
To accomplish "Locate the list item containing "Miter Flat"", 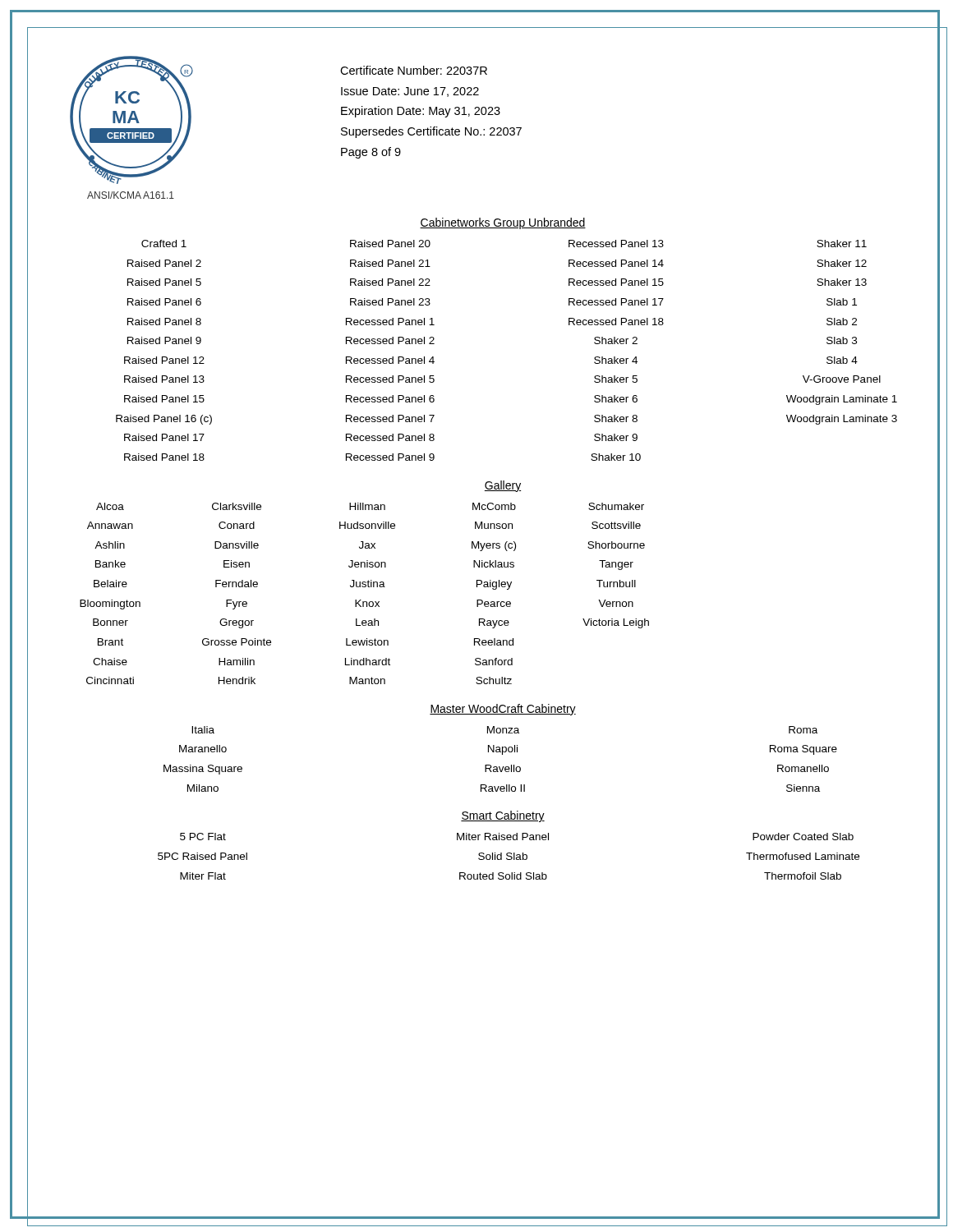I will pos(203,876).
